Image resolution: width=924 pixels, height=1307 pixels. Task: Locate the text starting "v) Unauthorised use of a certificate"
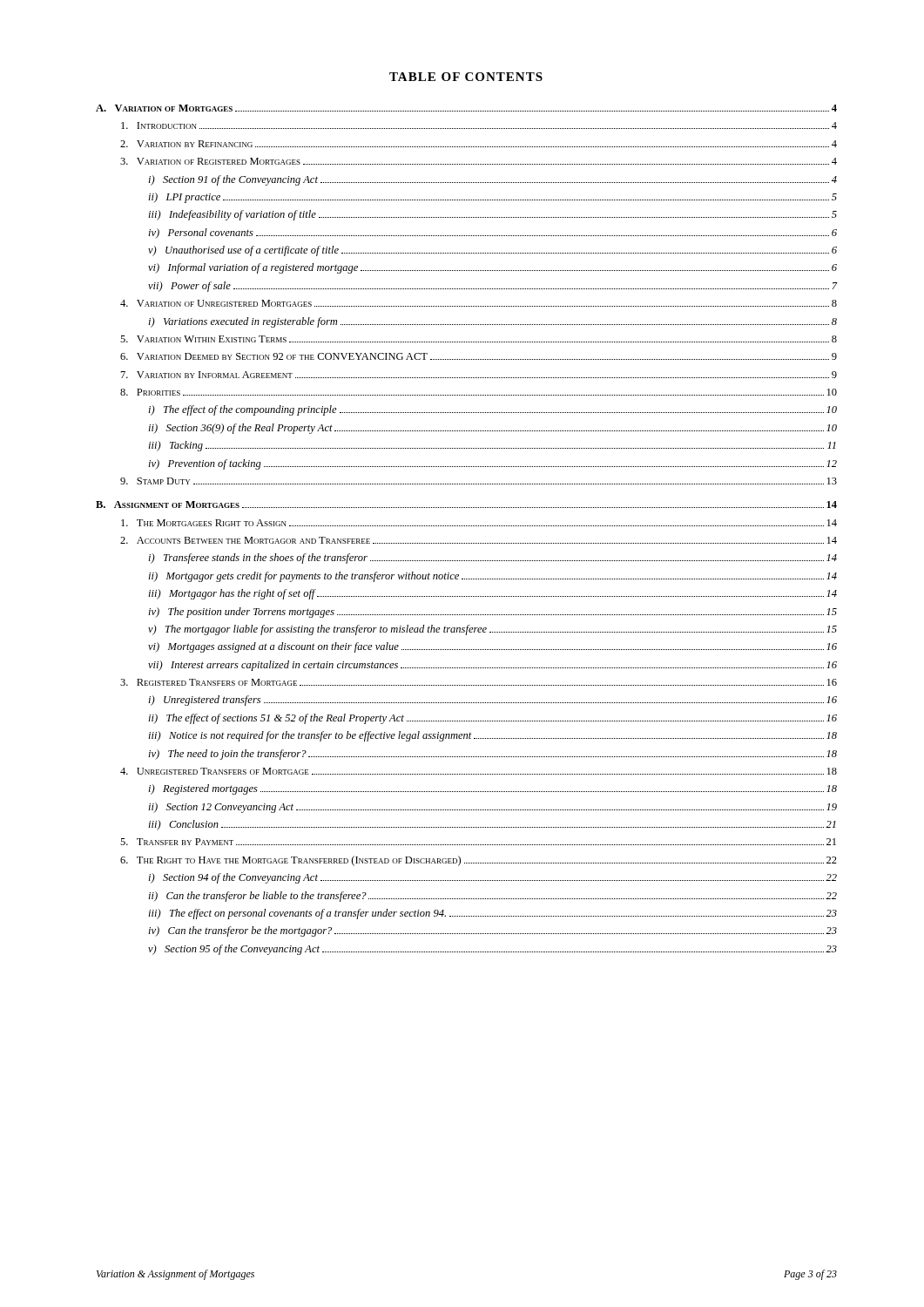(492, 251)
